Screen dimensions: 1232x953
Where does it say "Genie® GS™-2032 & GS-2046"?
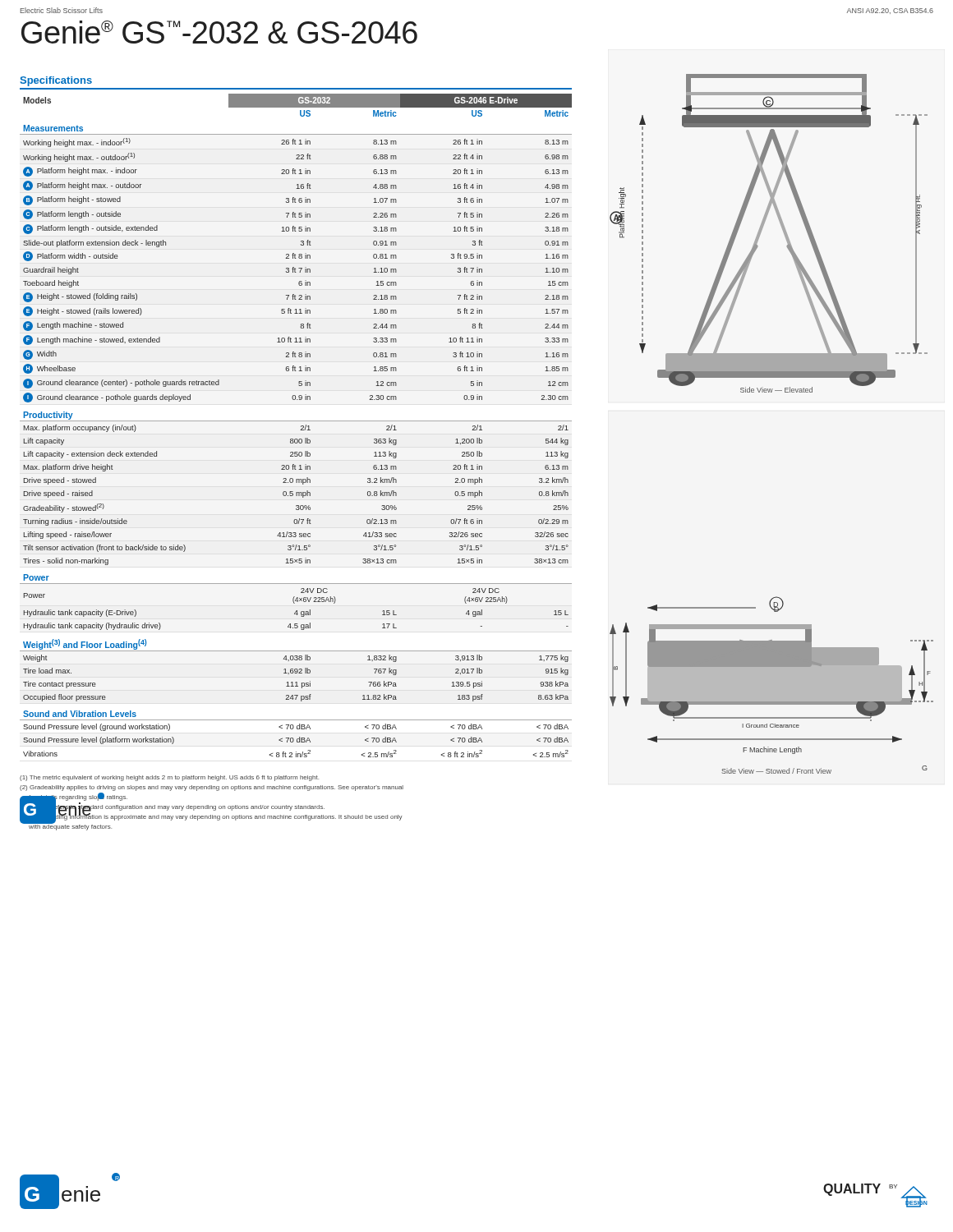(x=219, y=32)
